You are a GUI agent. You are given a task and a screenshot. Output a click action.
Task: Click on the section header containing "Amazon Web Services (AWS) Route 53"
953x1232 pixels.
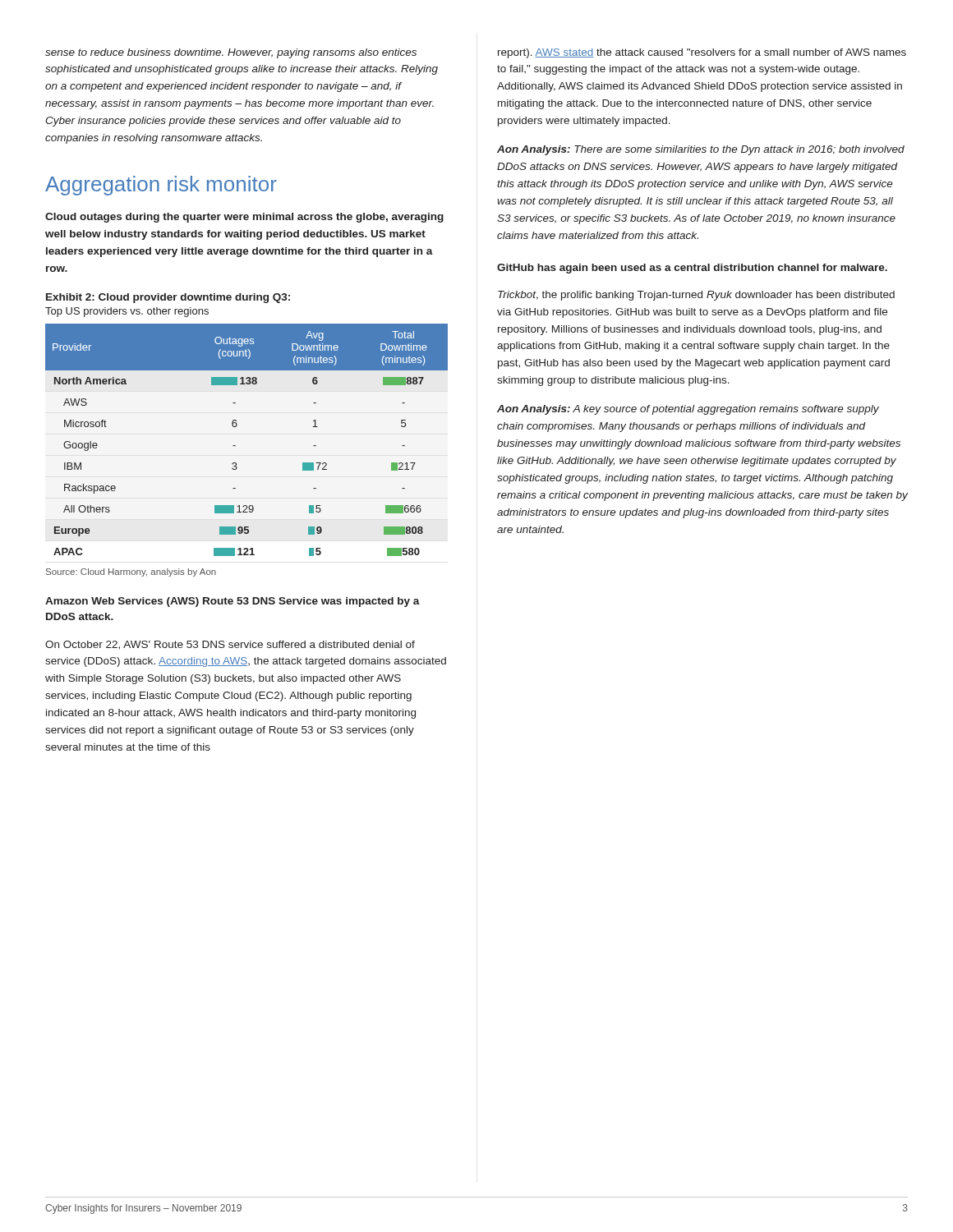(x=246, y=609)
